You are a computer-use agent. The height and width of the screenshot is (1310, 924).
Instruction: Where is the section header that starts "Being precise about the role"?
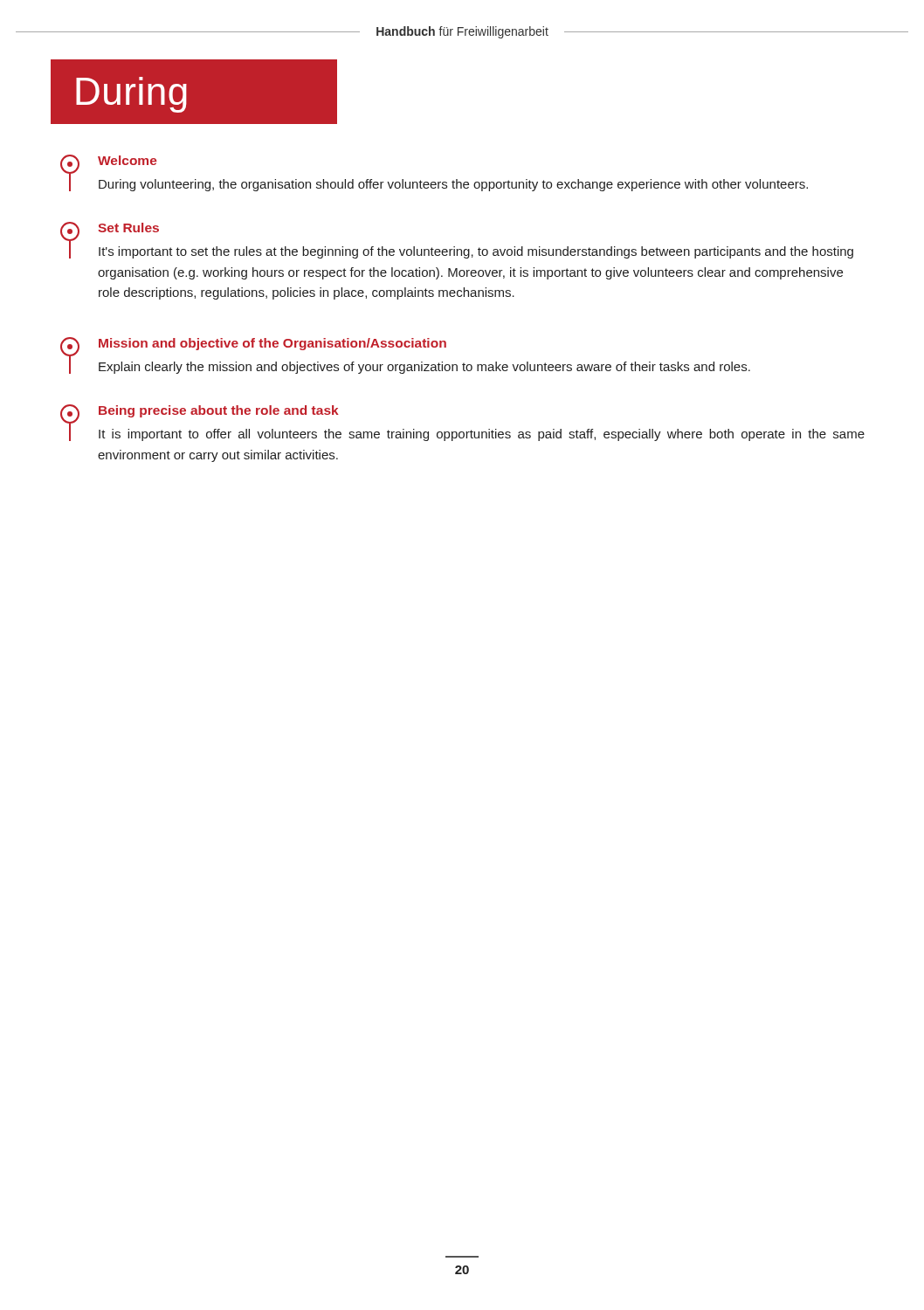tap(218, 410)
